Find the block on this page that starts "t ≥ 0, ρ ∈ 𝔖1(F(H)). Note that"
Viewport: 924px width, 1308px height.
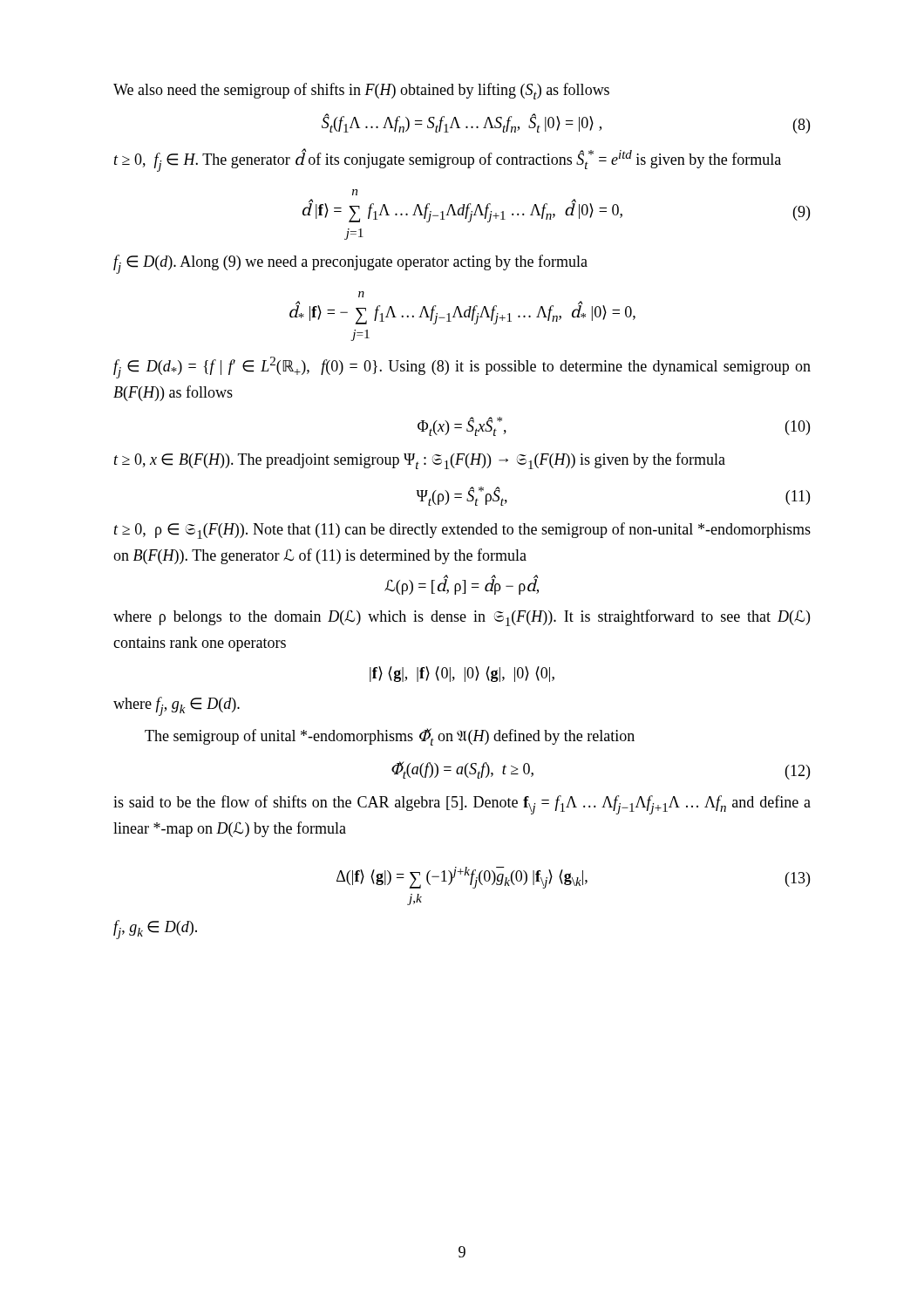(462, 543)
